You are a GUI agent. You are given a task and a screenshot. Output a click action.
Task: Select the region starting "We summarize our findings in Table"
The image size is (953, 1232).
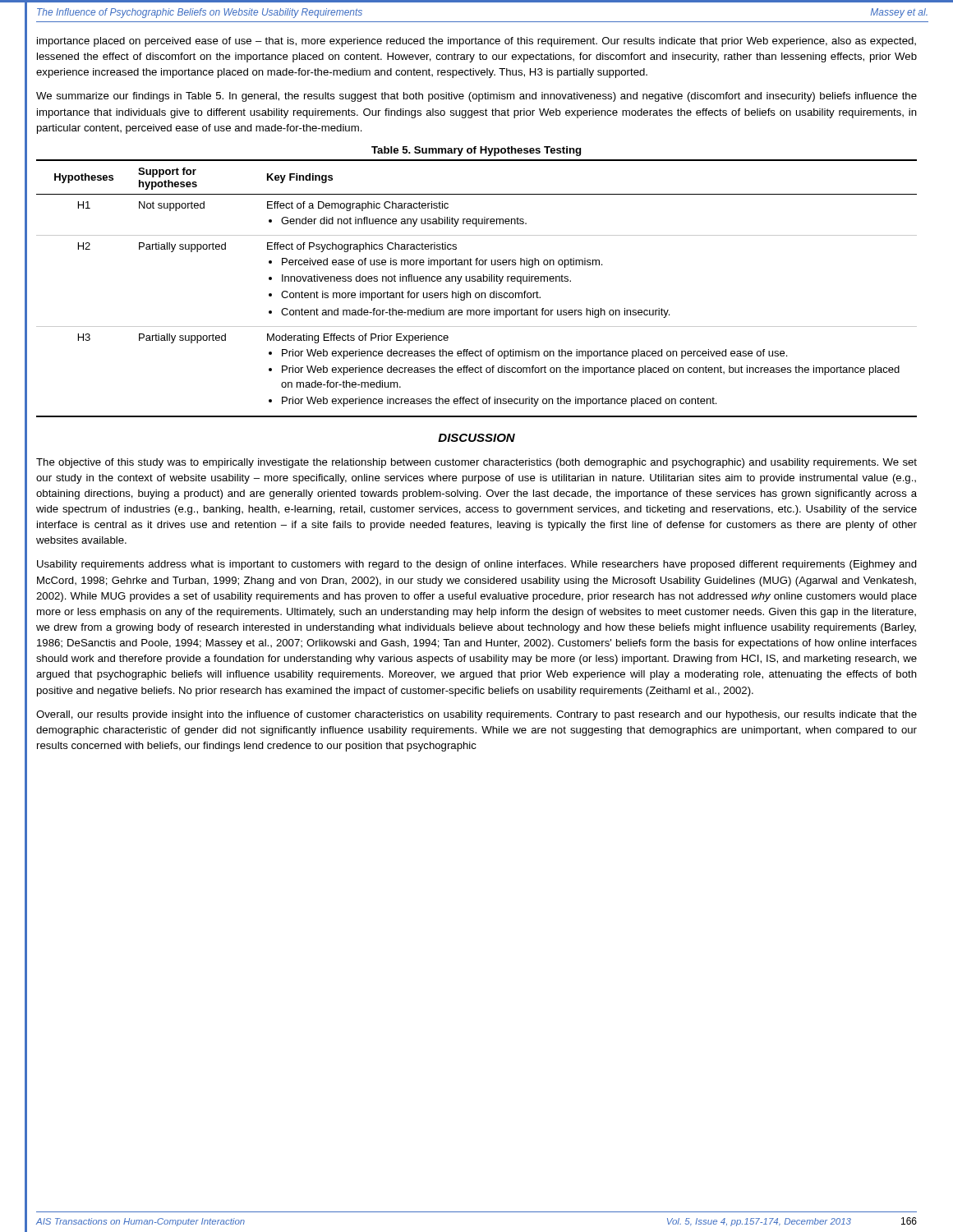[476, 112]
